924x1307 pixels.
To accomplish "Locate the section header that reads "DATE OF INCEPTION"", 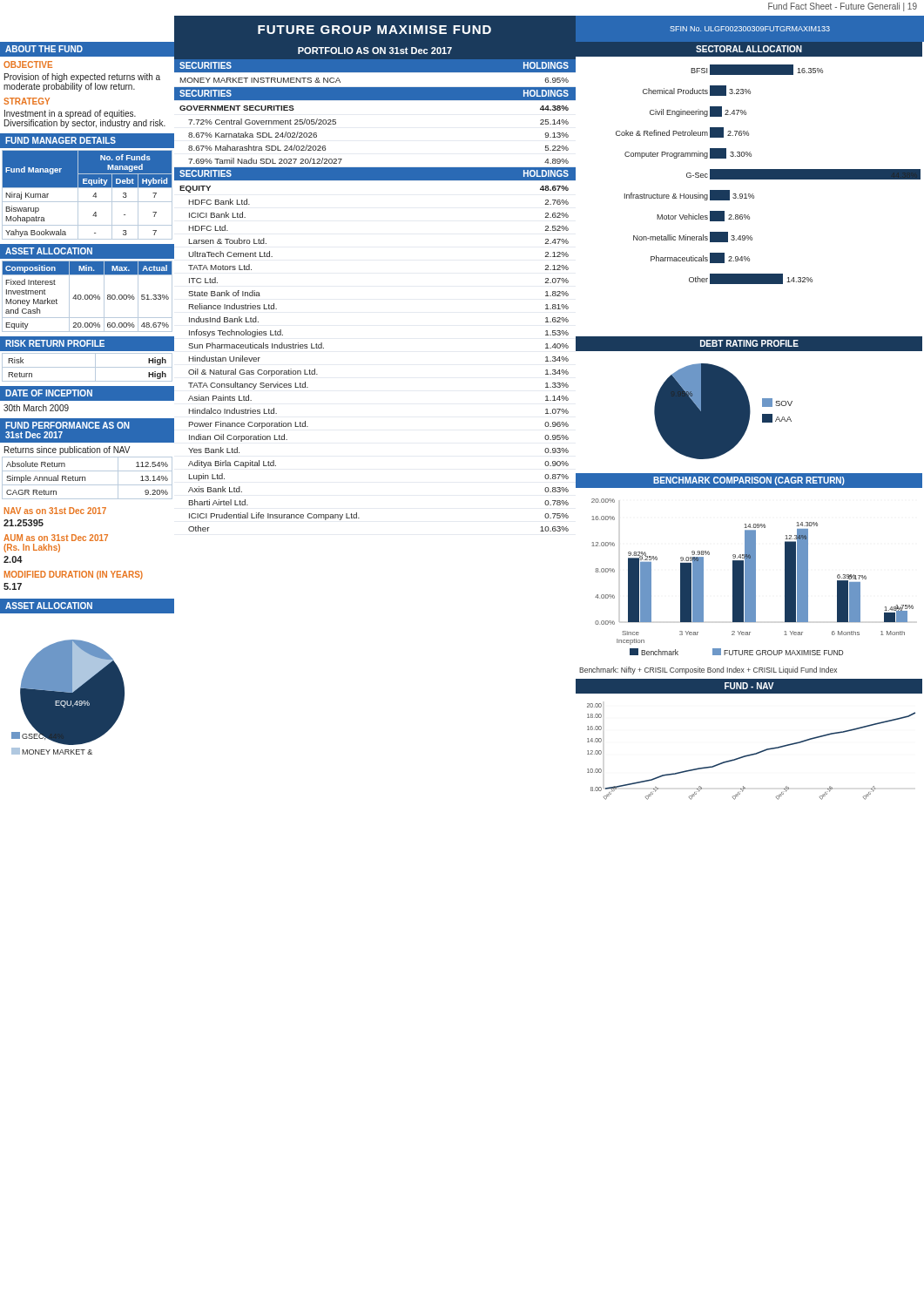I will [49, 393].
